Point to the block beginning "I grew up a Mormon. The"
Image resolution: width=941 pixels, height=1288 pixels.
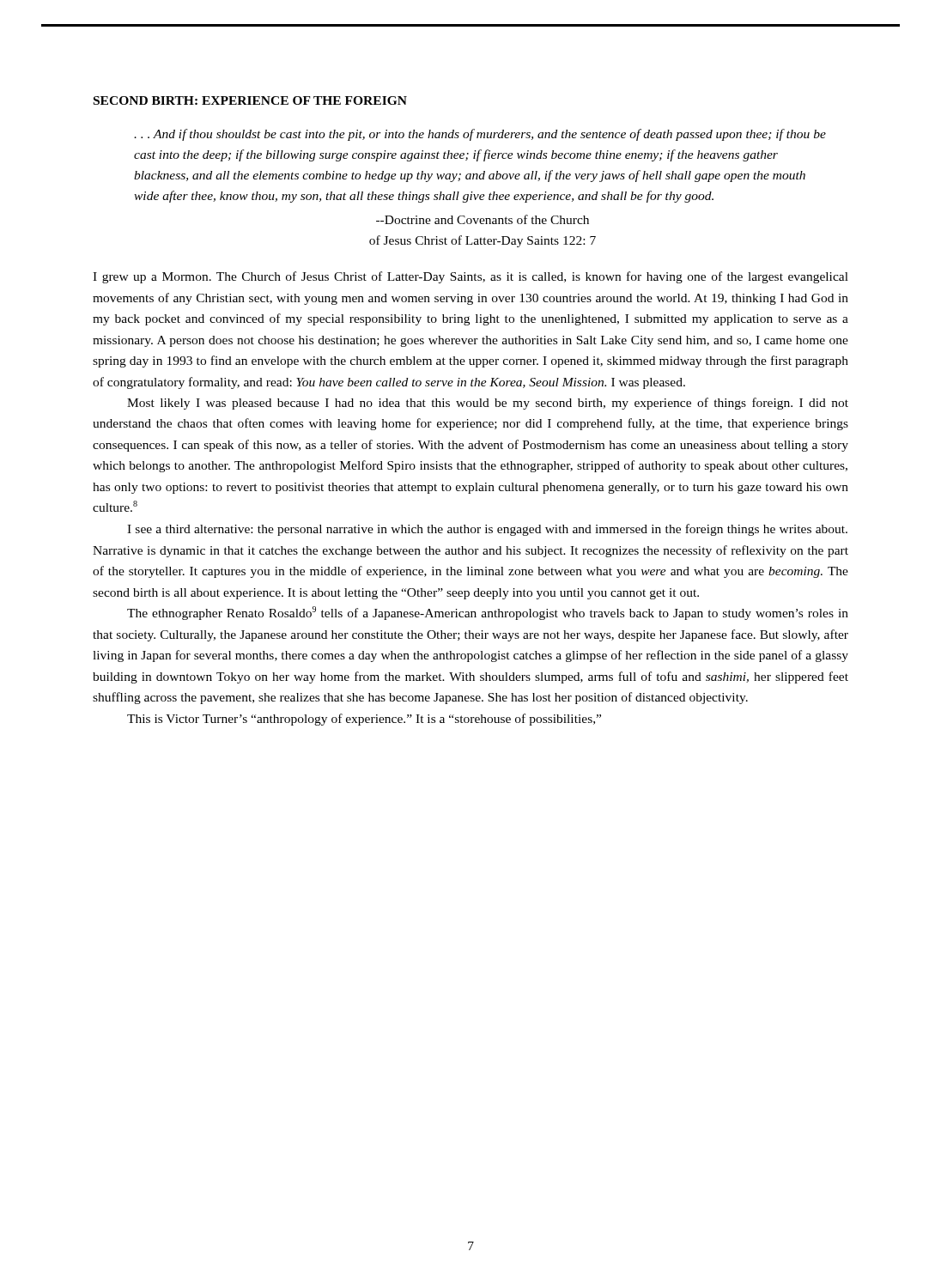click(470, 329)
